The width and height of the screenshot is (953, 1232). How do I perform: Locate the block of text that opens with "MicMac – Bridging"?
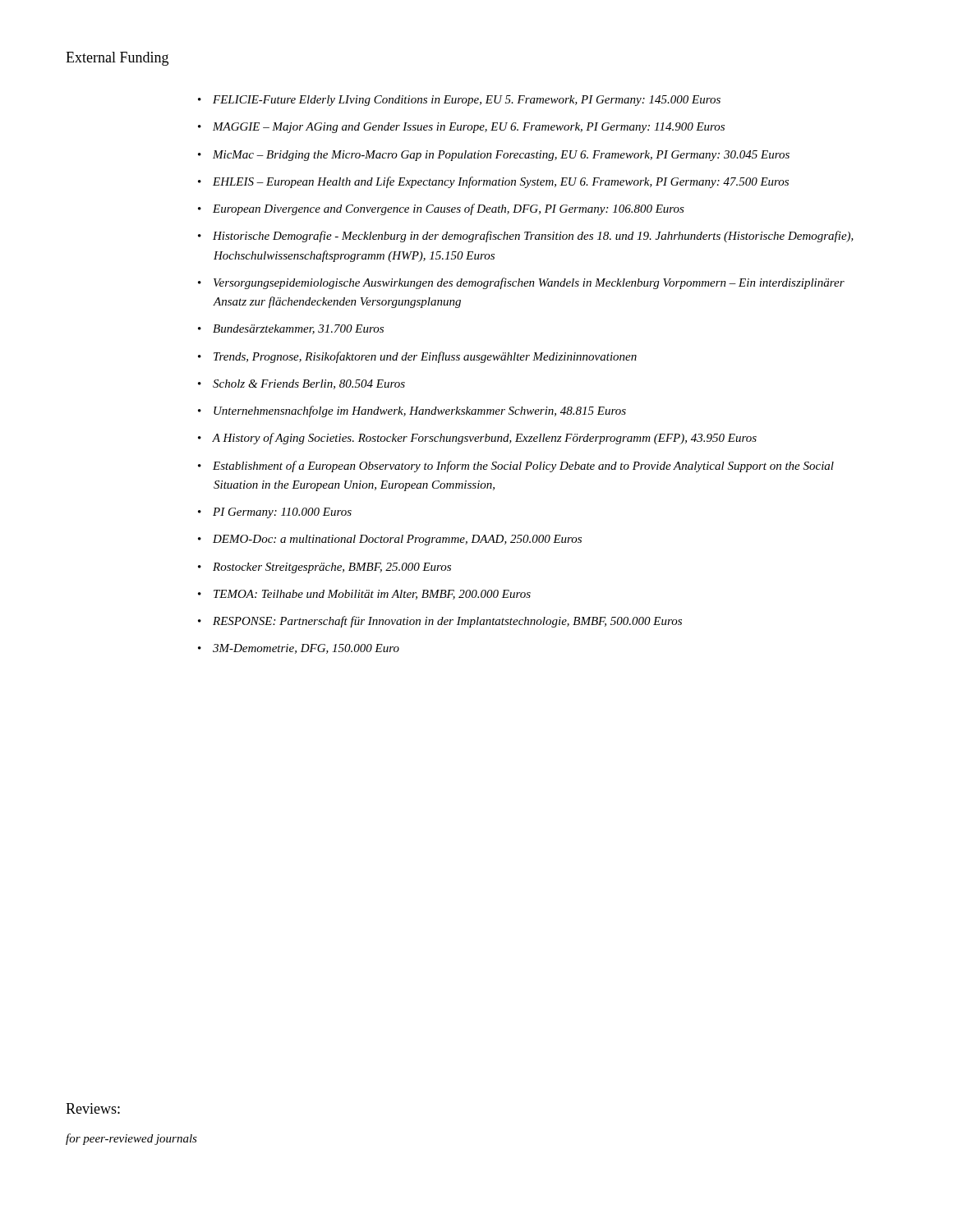(500, 154)
